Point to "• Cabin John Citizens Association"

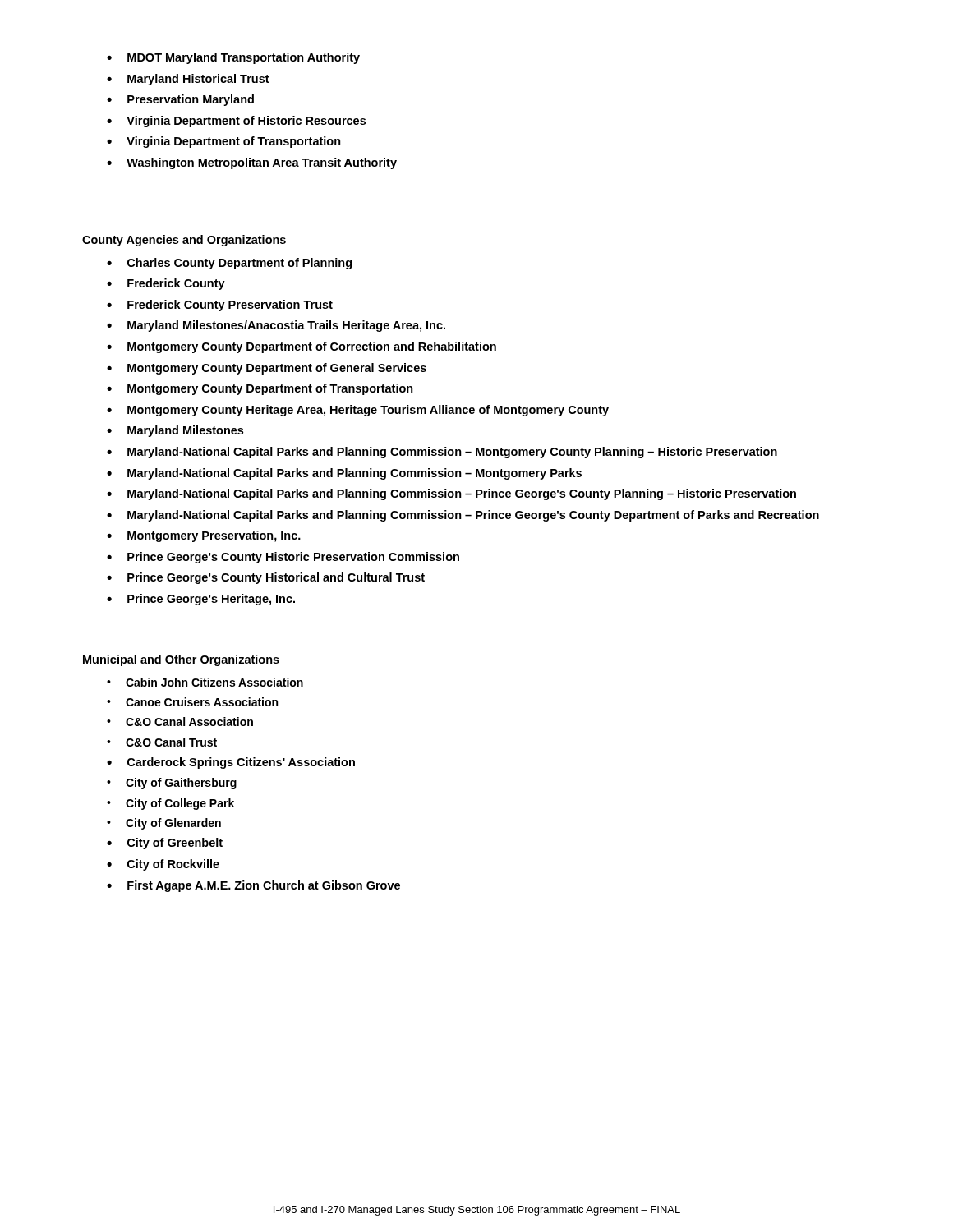[205, 682]
